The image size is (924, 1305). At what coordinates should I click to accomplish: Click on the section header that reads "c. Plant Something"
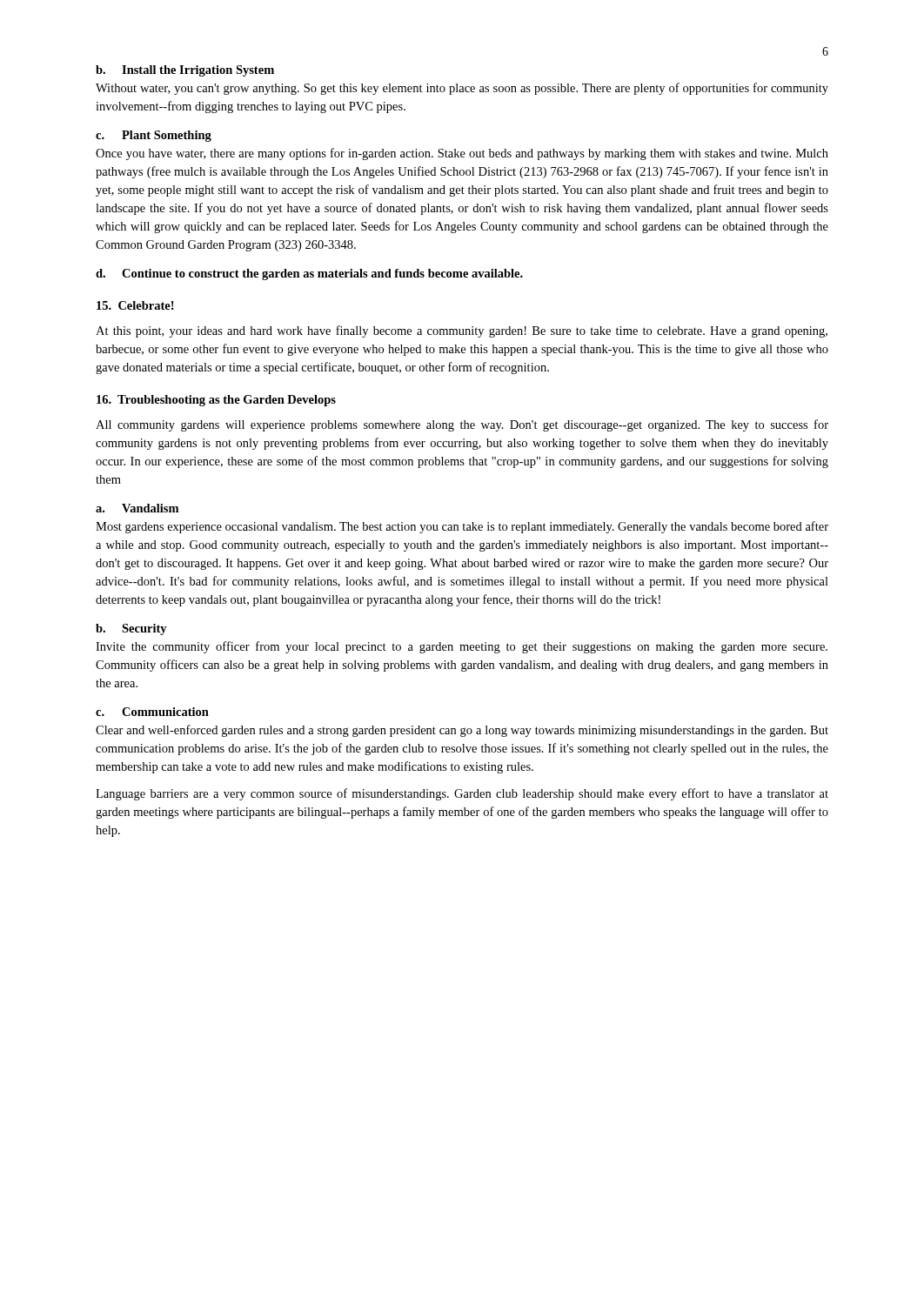pos(153,135)
